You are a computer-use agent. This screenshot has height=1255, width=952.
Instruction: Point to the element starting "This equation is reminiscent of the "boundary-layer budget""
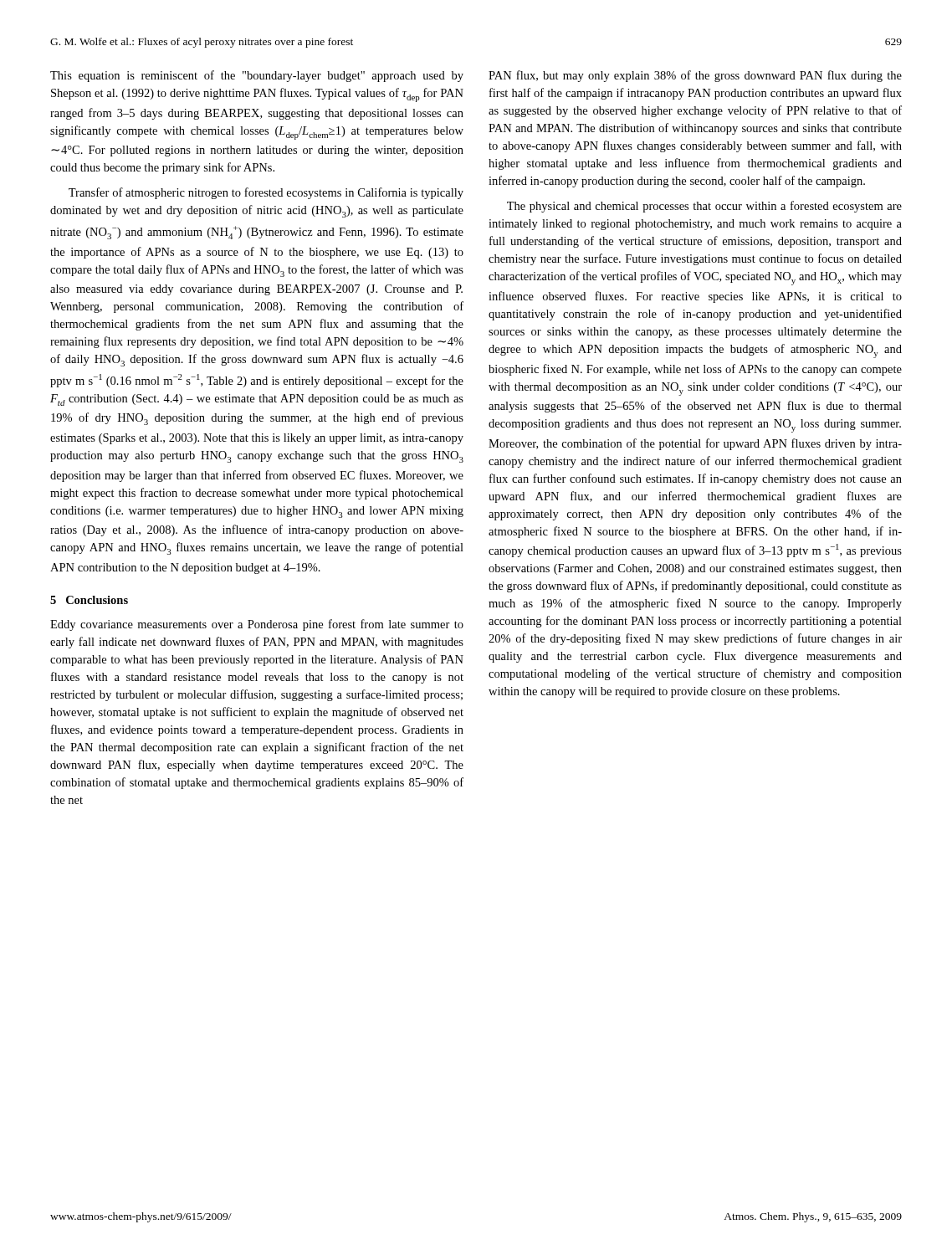coord(257,122)
